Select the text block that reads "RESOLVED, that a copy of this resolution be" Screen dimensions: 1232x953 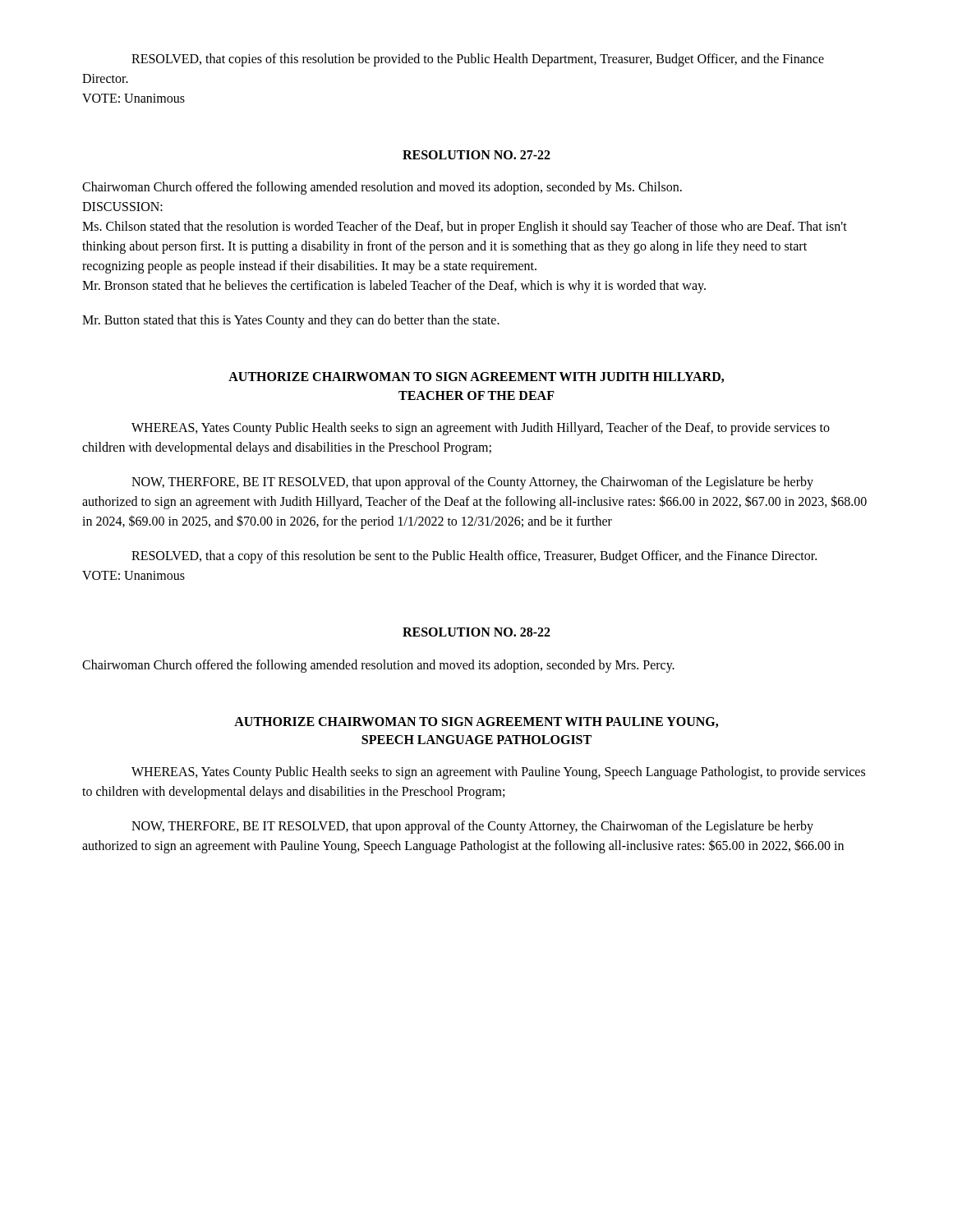pos(476,566)
